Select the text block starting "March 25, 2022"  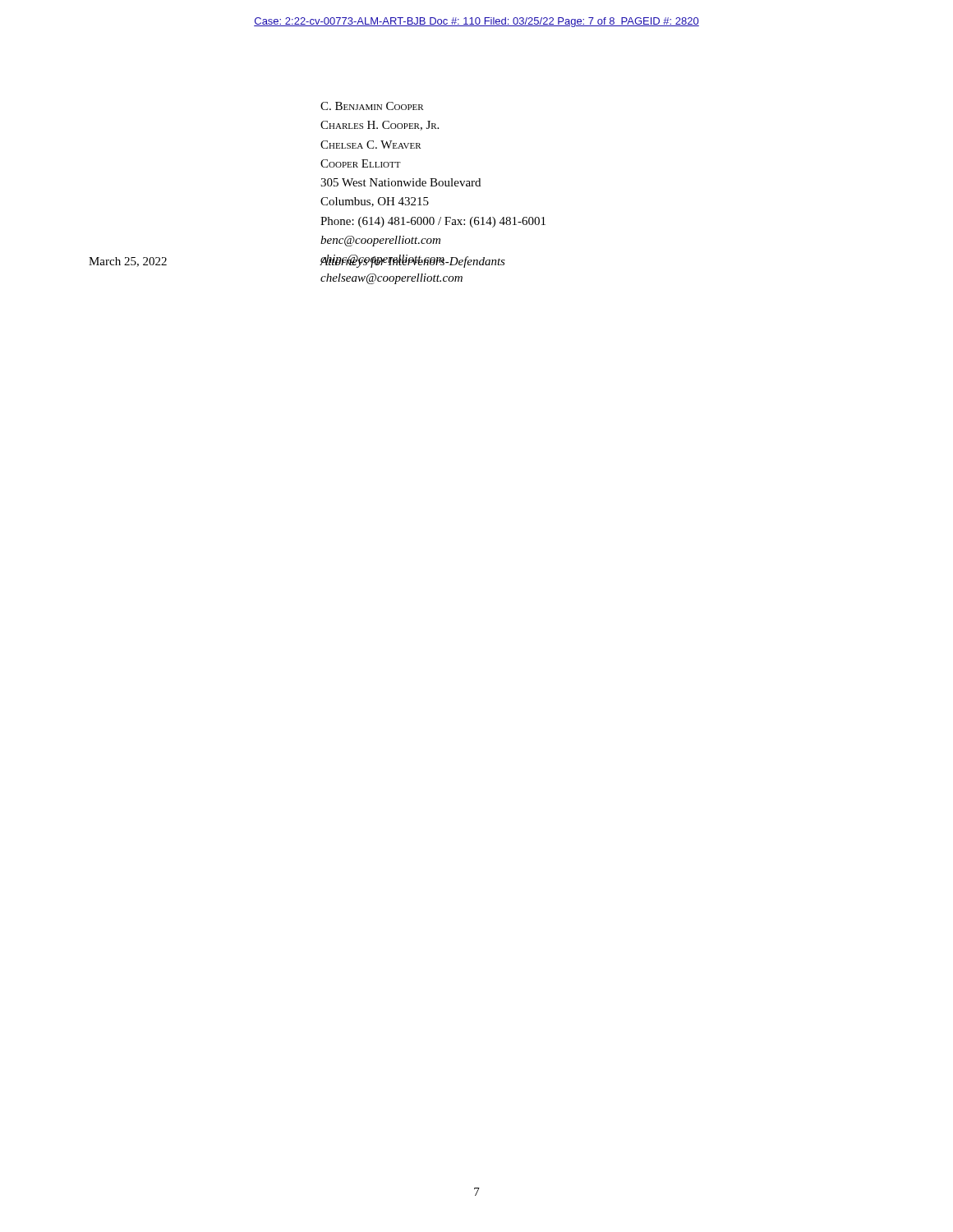tap(128, 261)
